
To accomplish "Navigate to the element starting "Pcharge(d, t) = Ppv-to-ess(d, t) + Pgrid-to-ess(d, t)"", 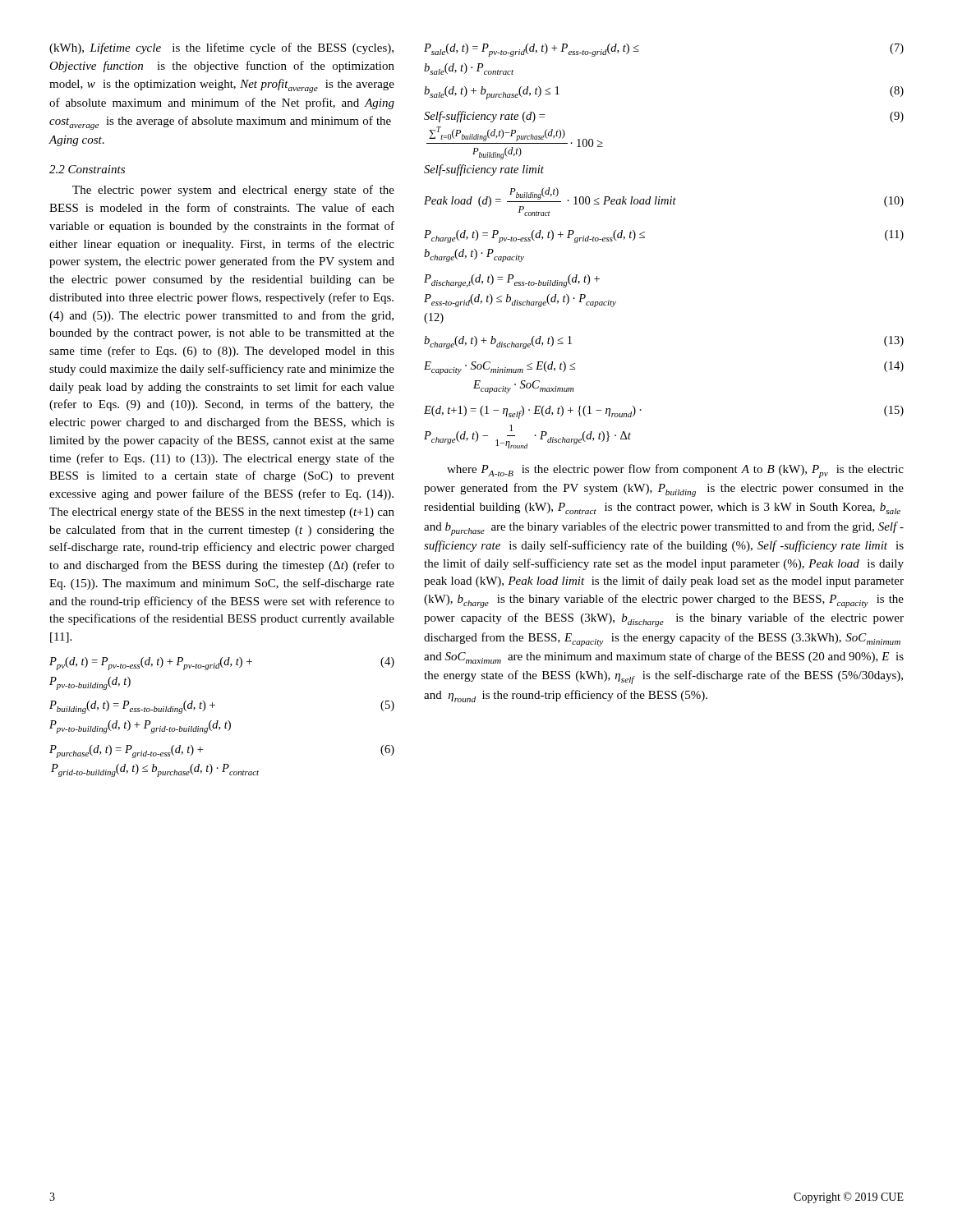I will pyautogui.click(x=536, y=236).
